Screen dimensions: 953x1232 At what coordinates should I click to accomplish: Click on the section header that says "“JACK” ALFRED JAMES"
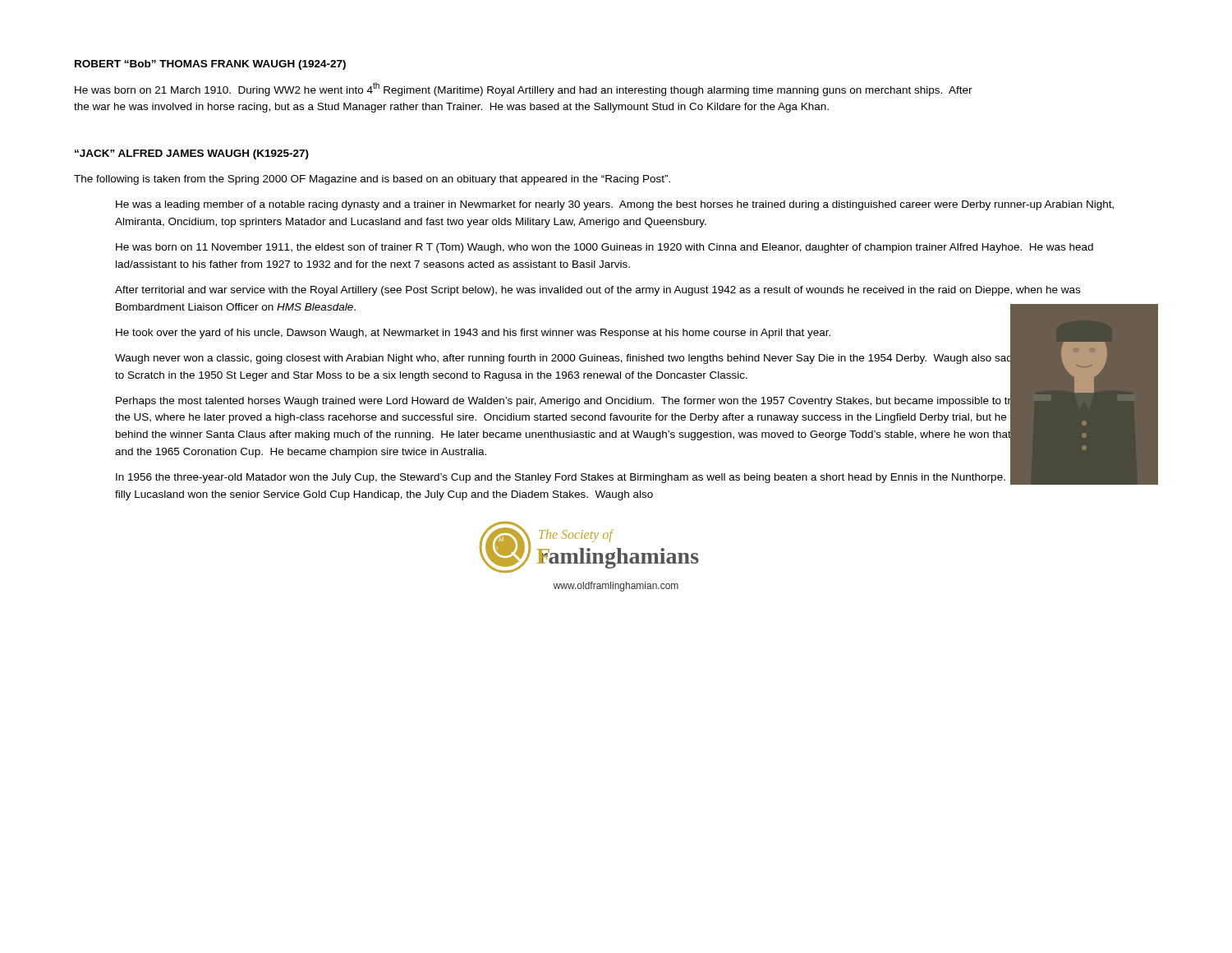(x=191, y=153)
